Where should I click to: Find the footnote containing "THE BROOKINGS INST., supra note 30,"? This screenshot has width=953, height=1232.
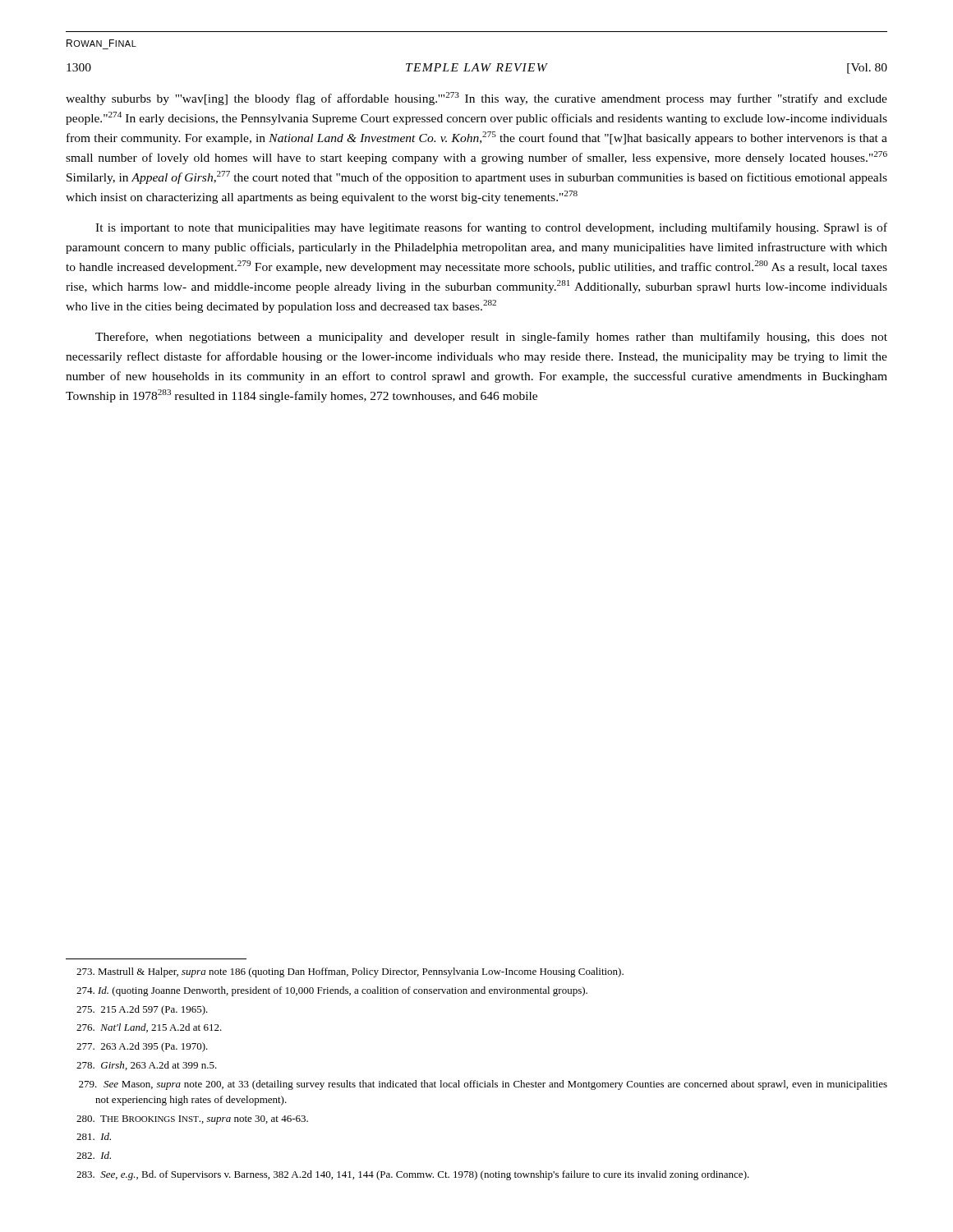187,1118
